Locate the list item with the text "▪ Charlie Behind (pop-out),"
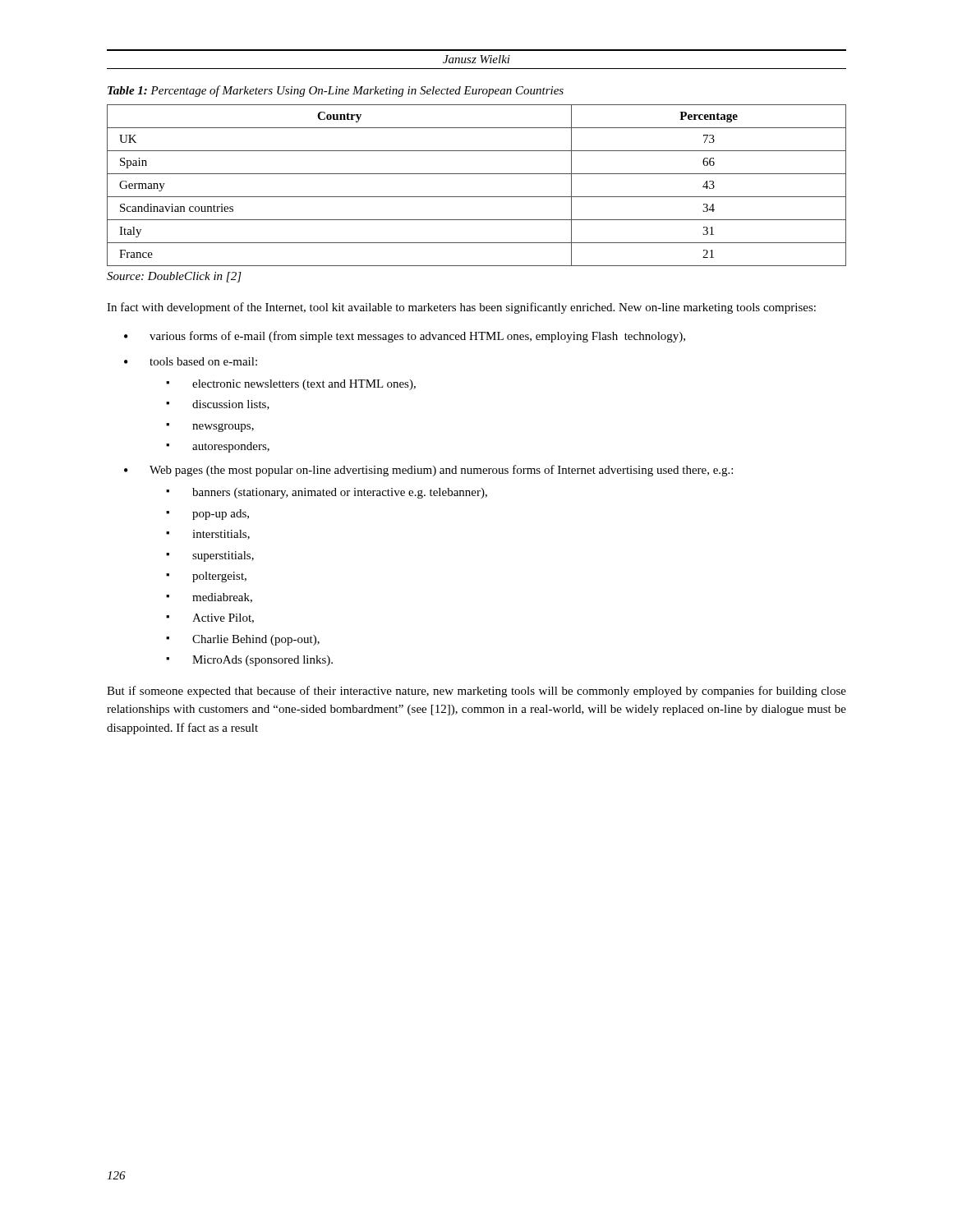 pyautogui.click(x=243, y=640)
